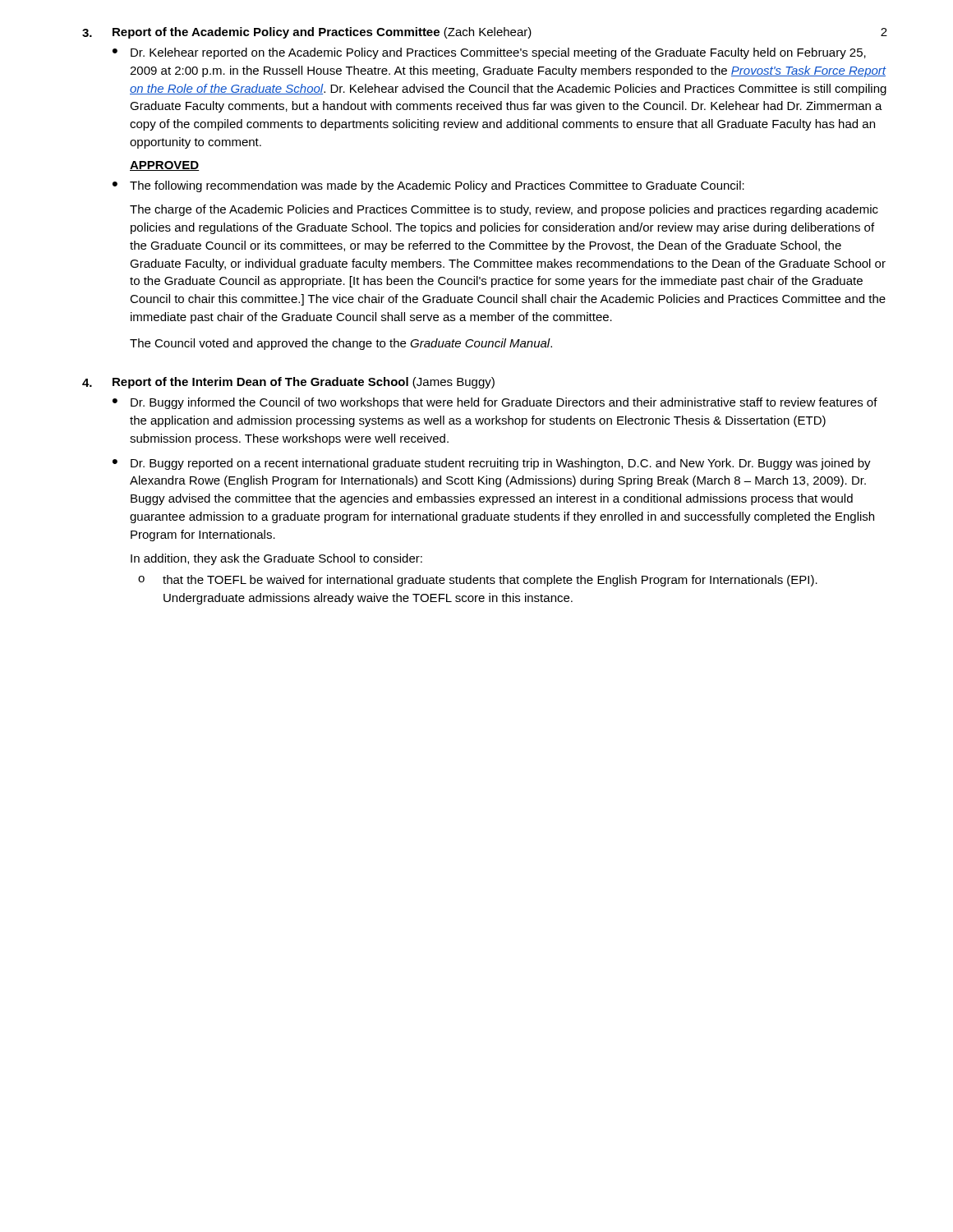Select the text block starting "Report of the Interim Dean"
Screen dimensions: 1232x953
pos(303,382)
